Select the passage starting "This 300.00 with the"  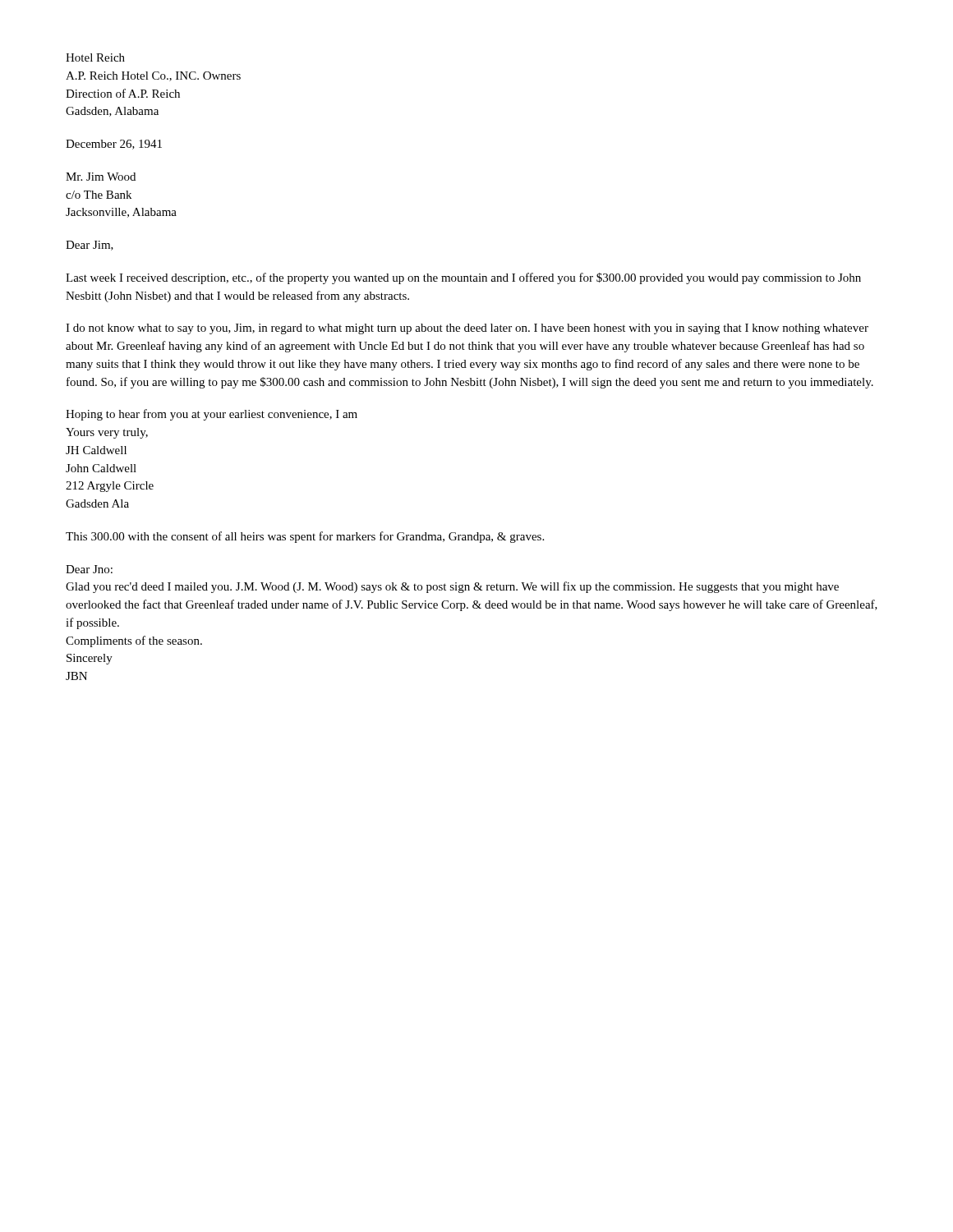476,537
